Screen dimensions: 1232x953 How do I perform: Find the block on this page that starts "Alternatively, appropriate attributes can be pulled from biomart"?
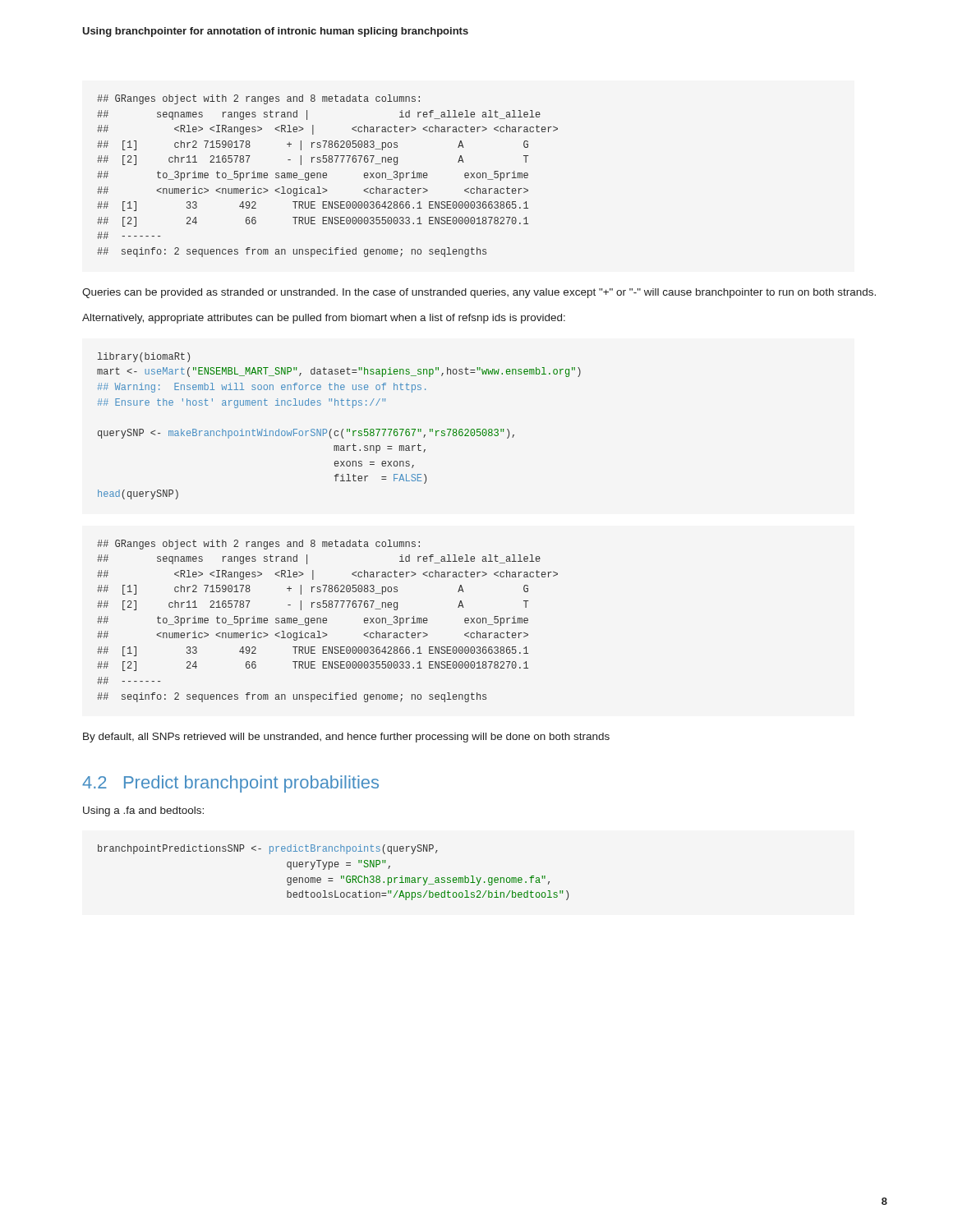click(x=324, y=318)
